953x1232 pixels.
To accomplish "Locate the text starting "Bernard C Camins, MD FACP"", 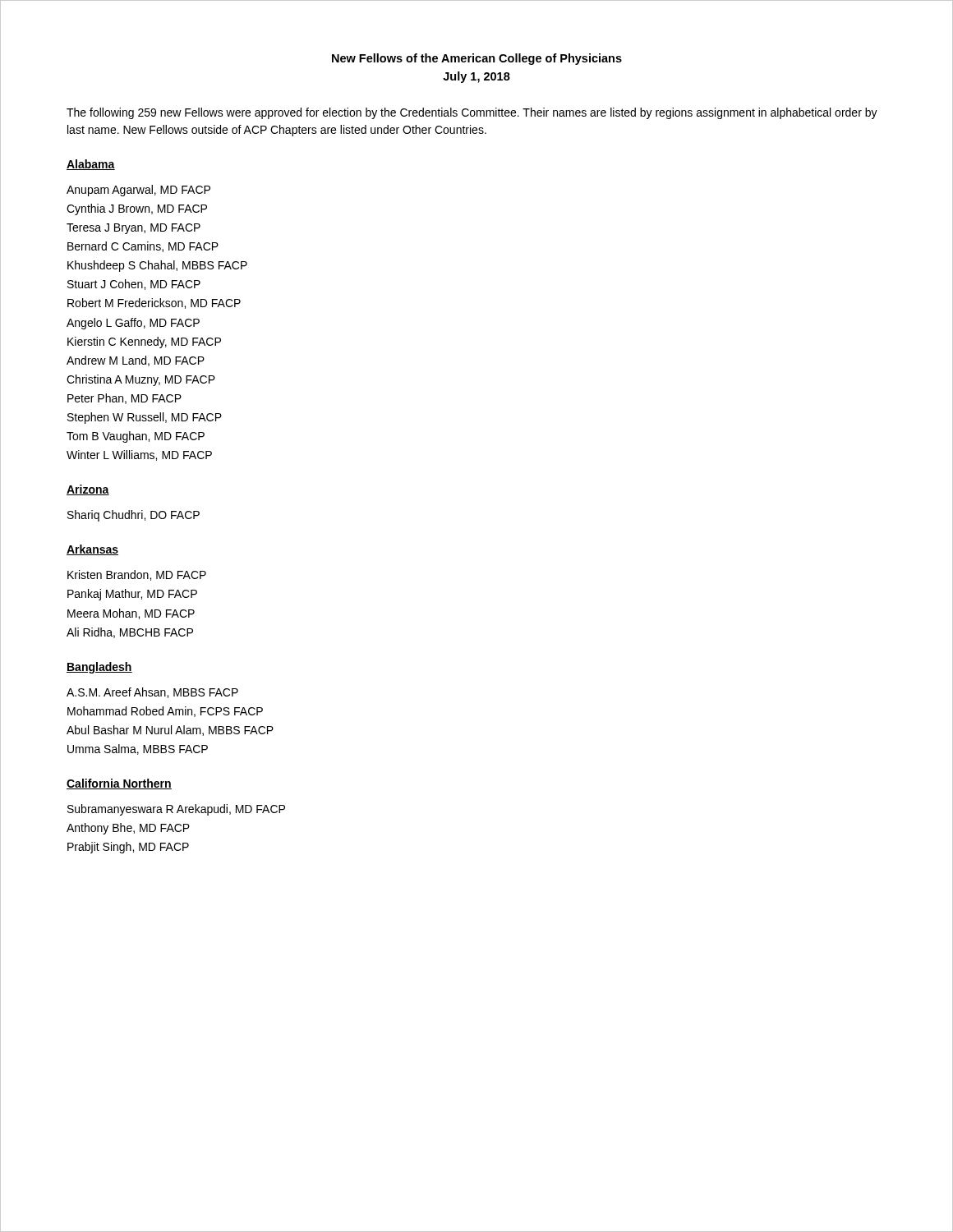I will [x=143, y=247].
